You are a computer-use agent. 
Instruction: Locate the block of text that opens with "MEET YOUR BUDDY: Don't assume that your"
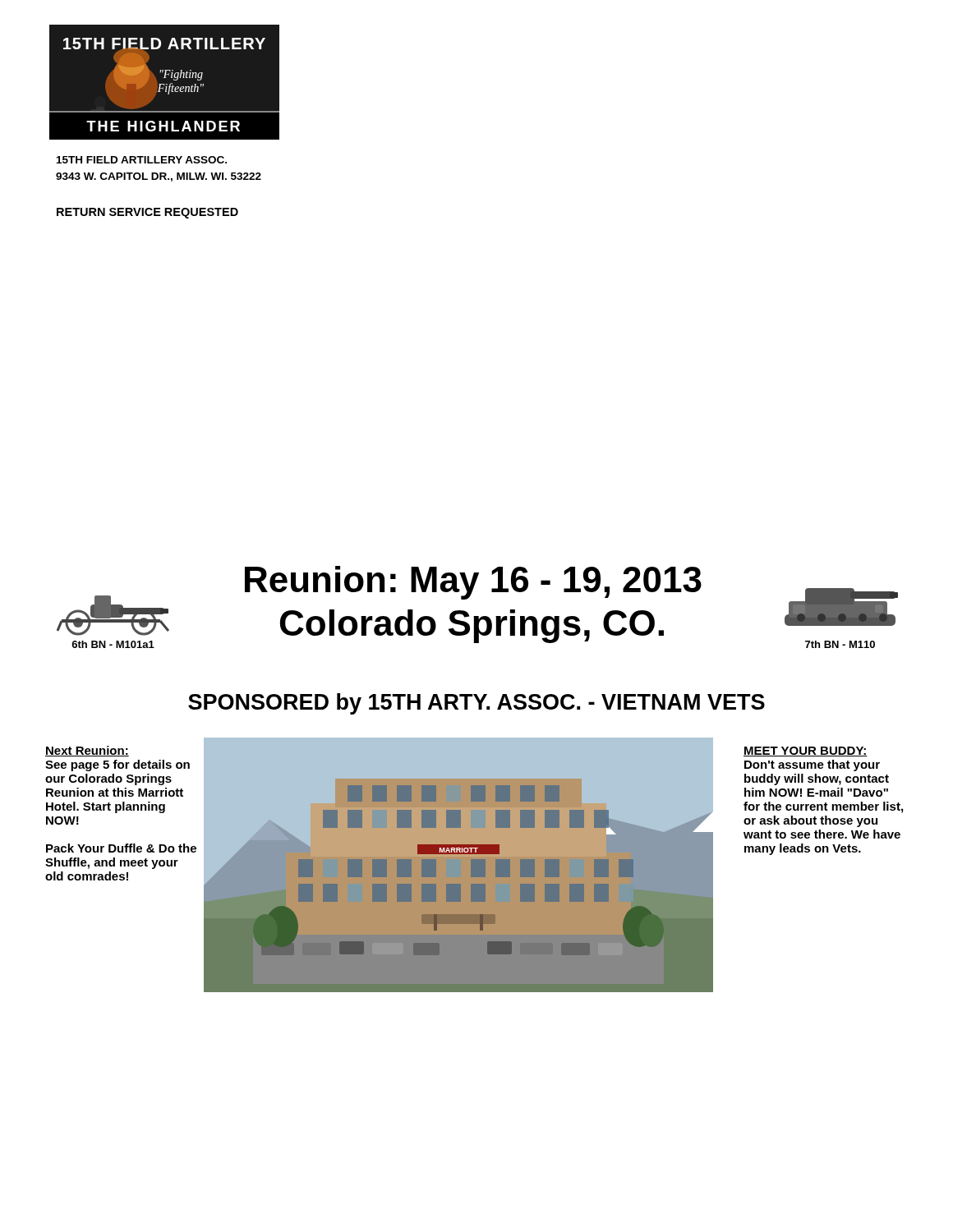click(824, 799)
